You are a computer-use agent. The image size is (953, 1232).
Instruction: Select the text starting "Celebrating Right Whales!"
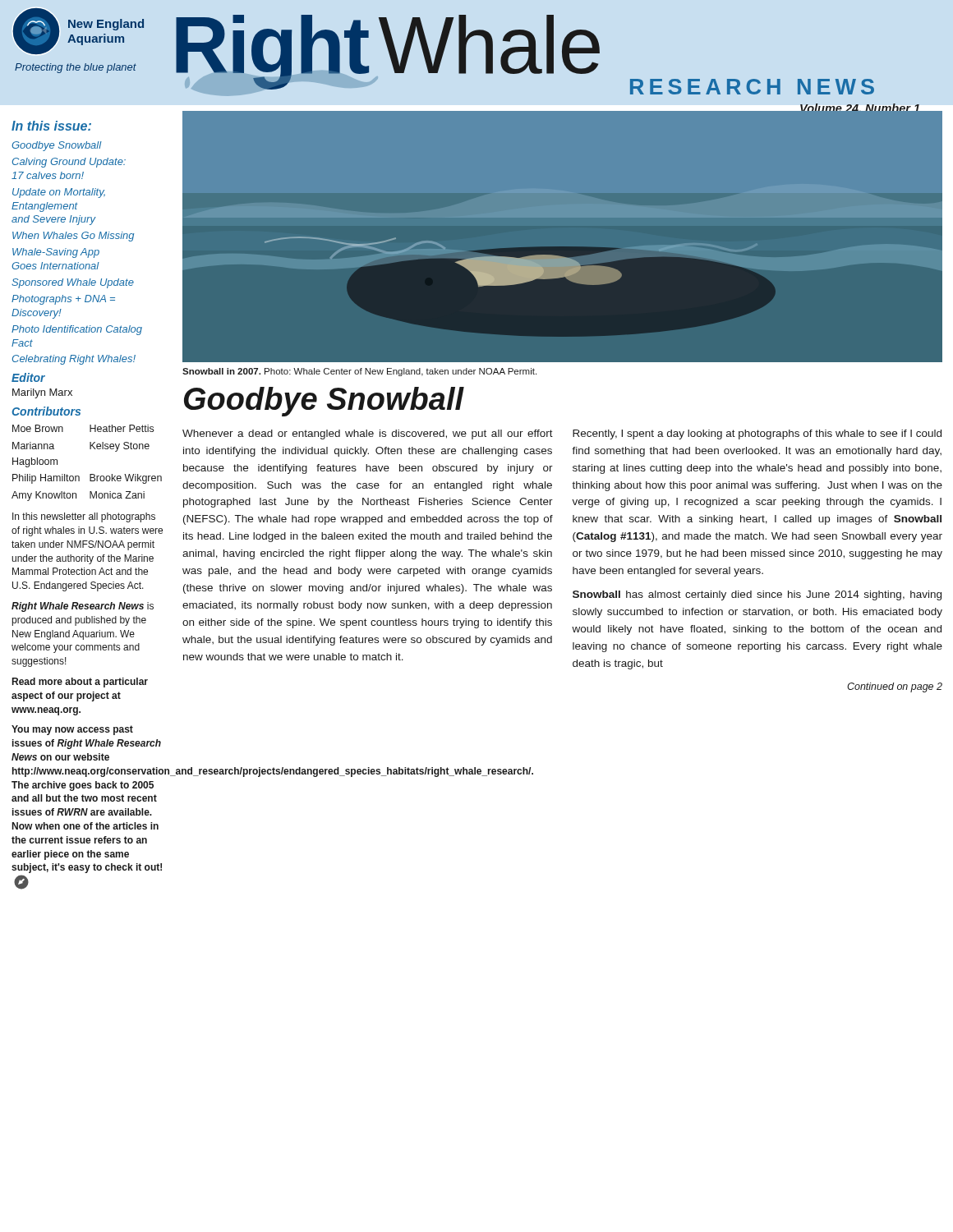click(x=74, y=359)
